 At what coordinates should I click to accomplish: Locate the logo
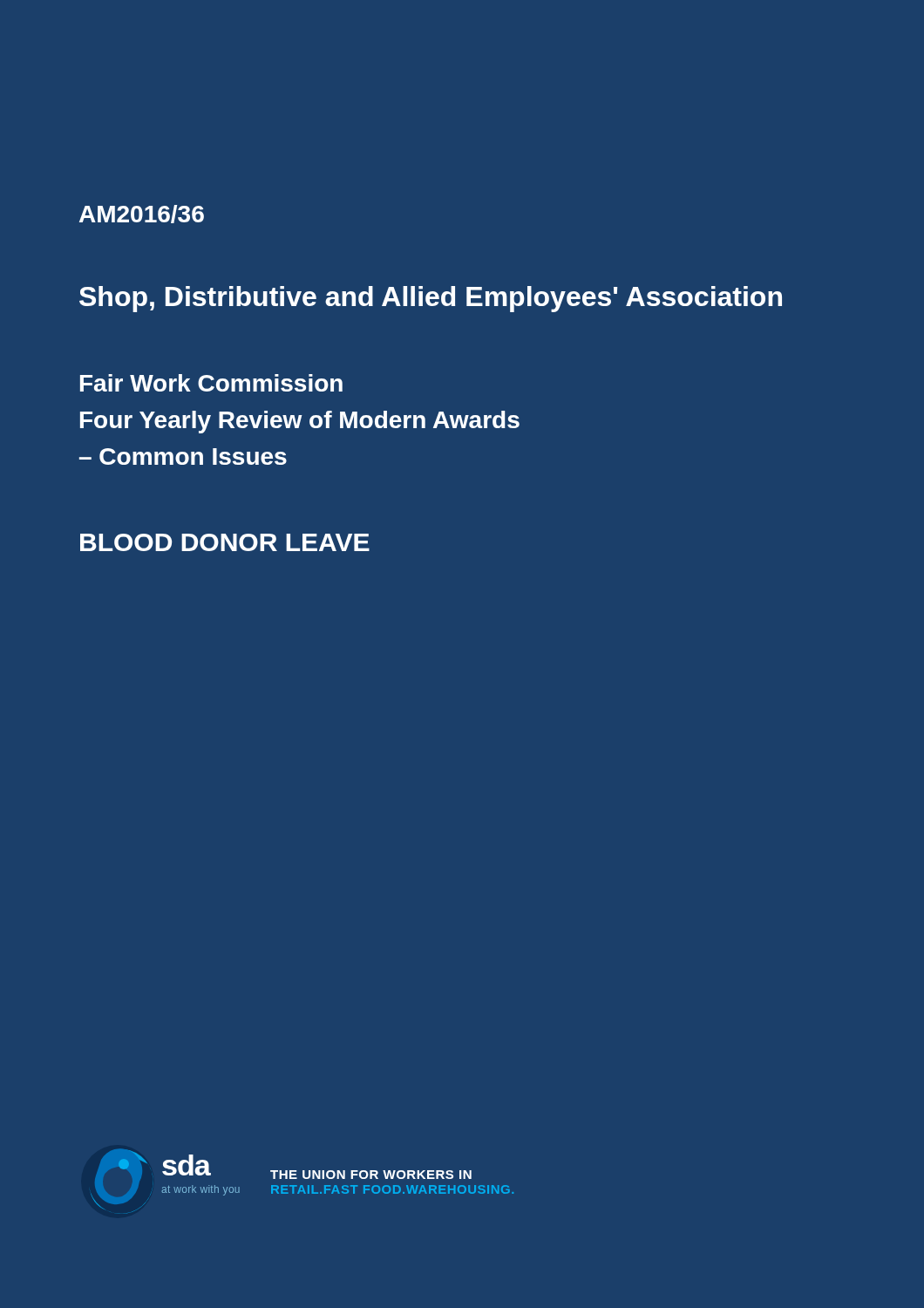coord(297,1182)
